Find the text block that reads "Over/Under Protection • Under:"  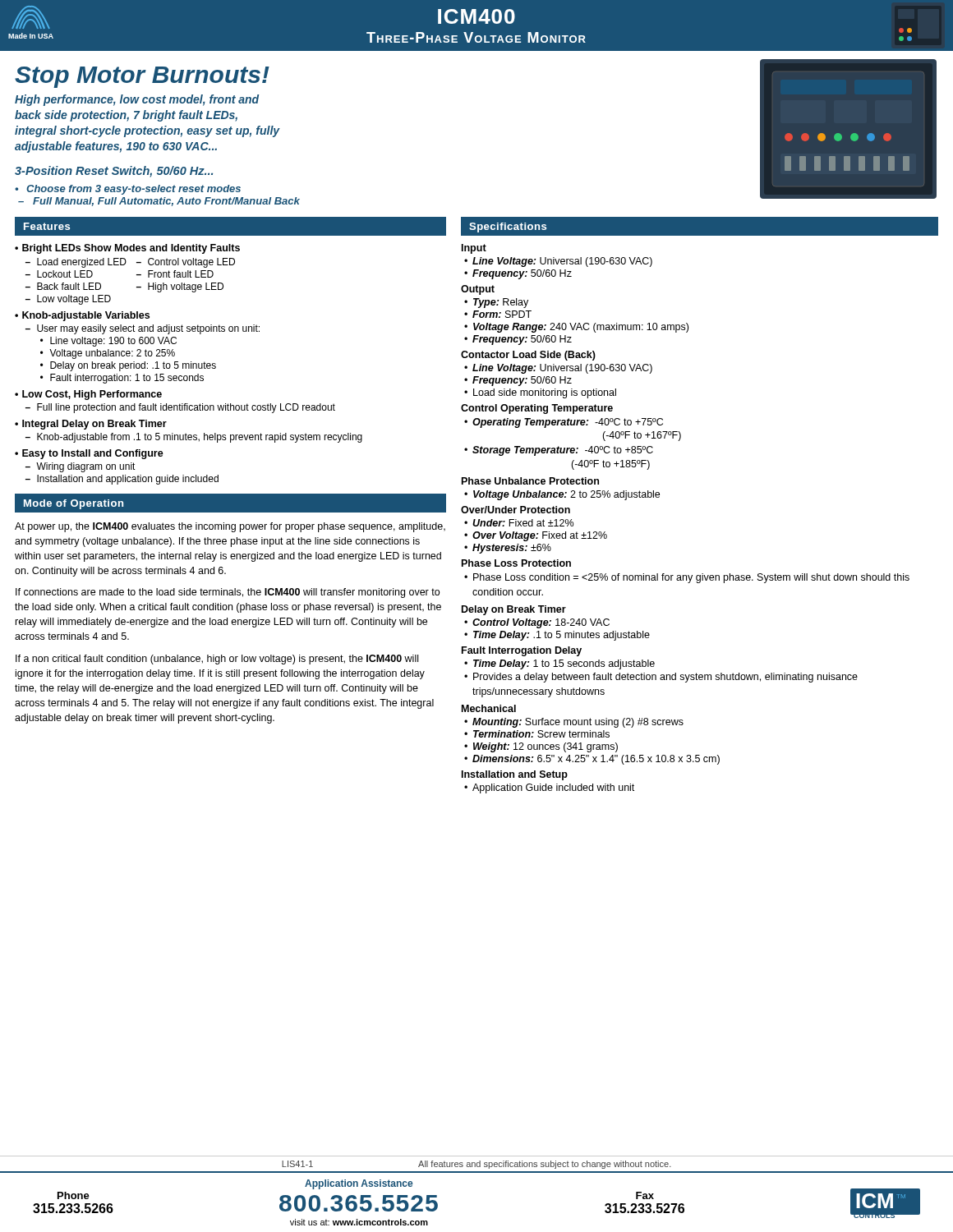point(516,510)
